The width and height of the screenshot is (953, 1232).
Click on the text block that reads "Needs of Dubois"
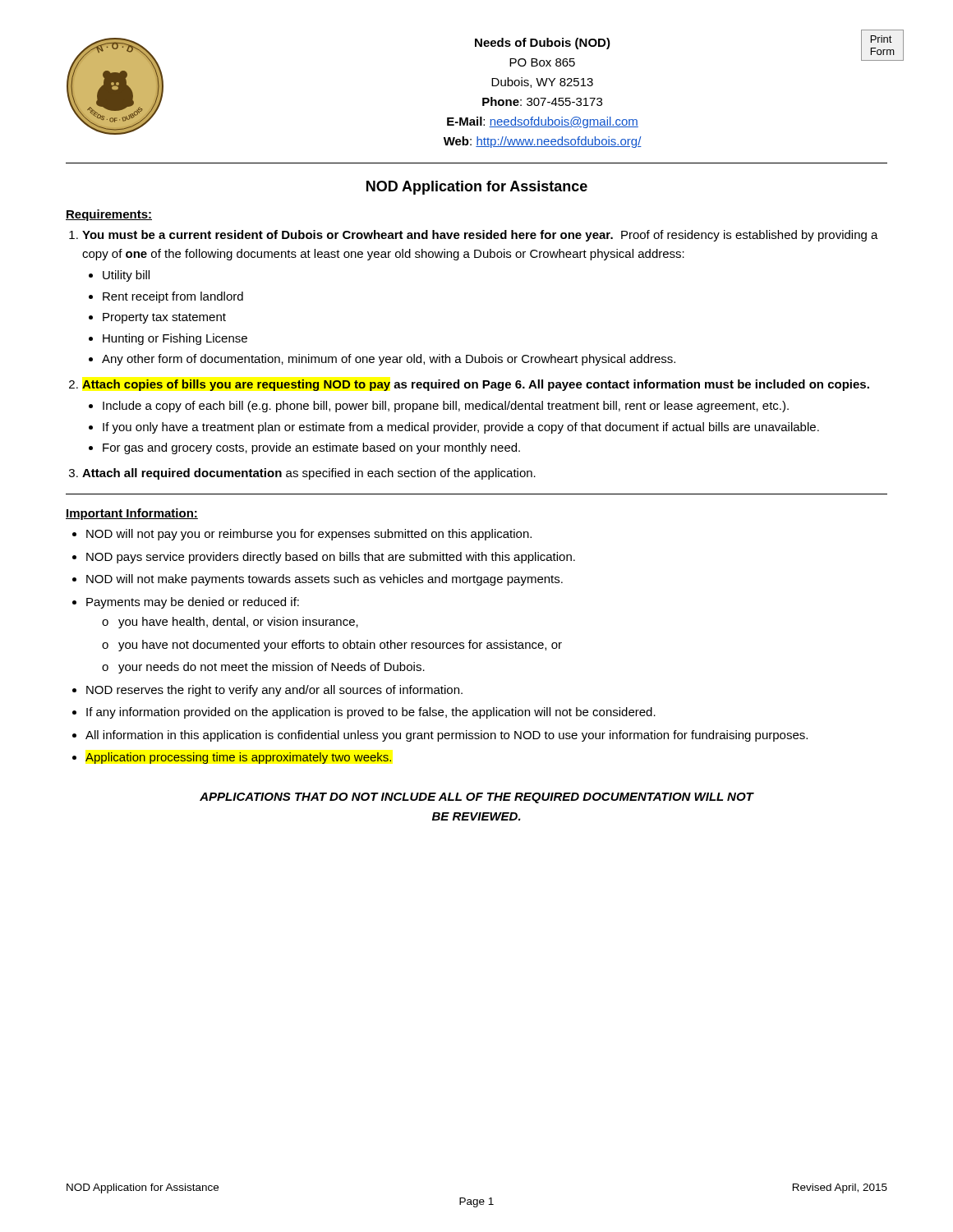542,92
